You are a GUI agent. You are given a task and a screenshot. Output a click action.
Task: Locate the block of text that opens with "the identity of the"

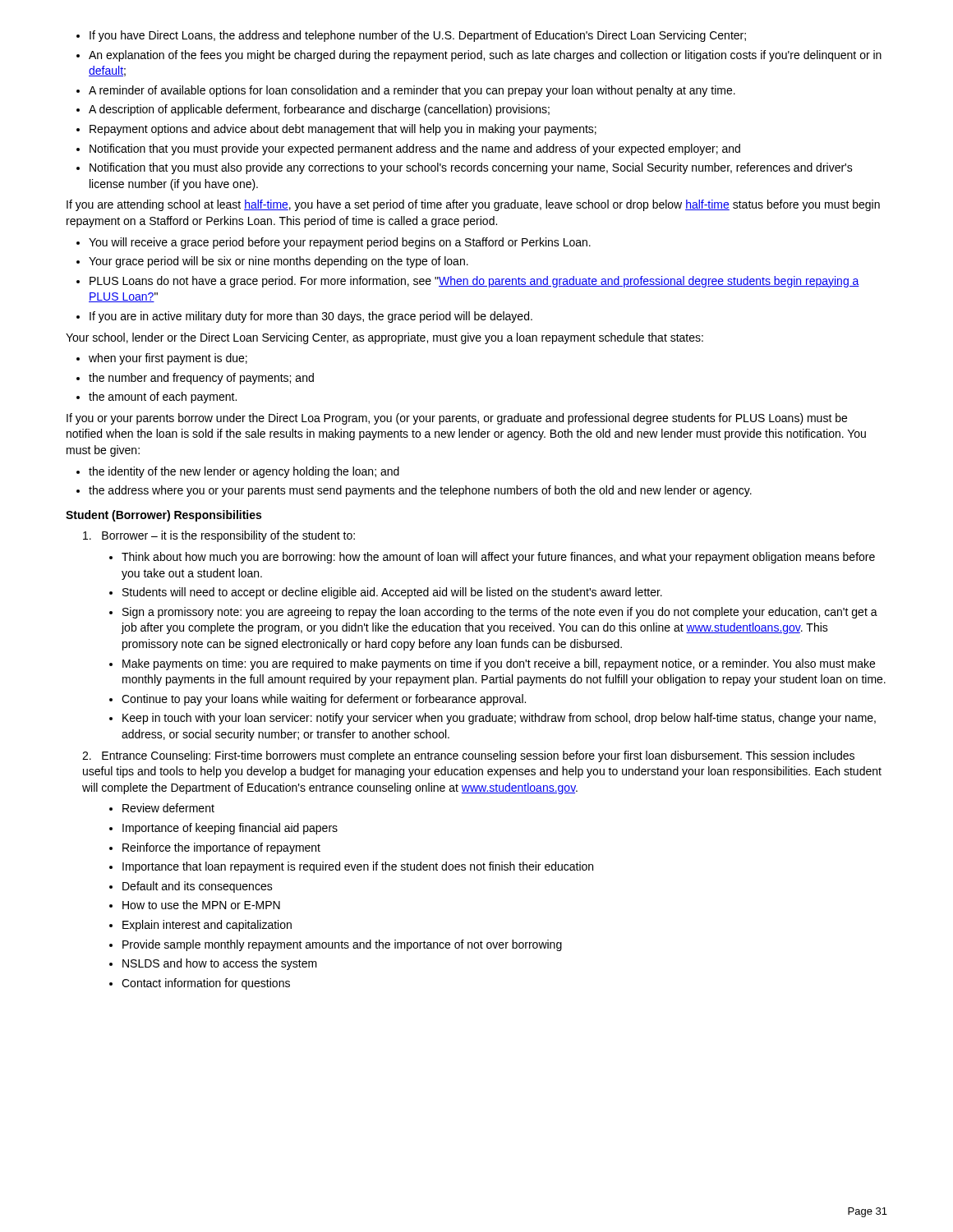coord(476,481)
